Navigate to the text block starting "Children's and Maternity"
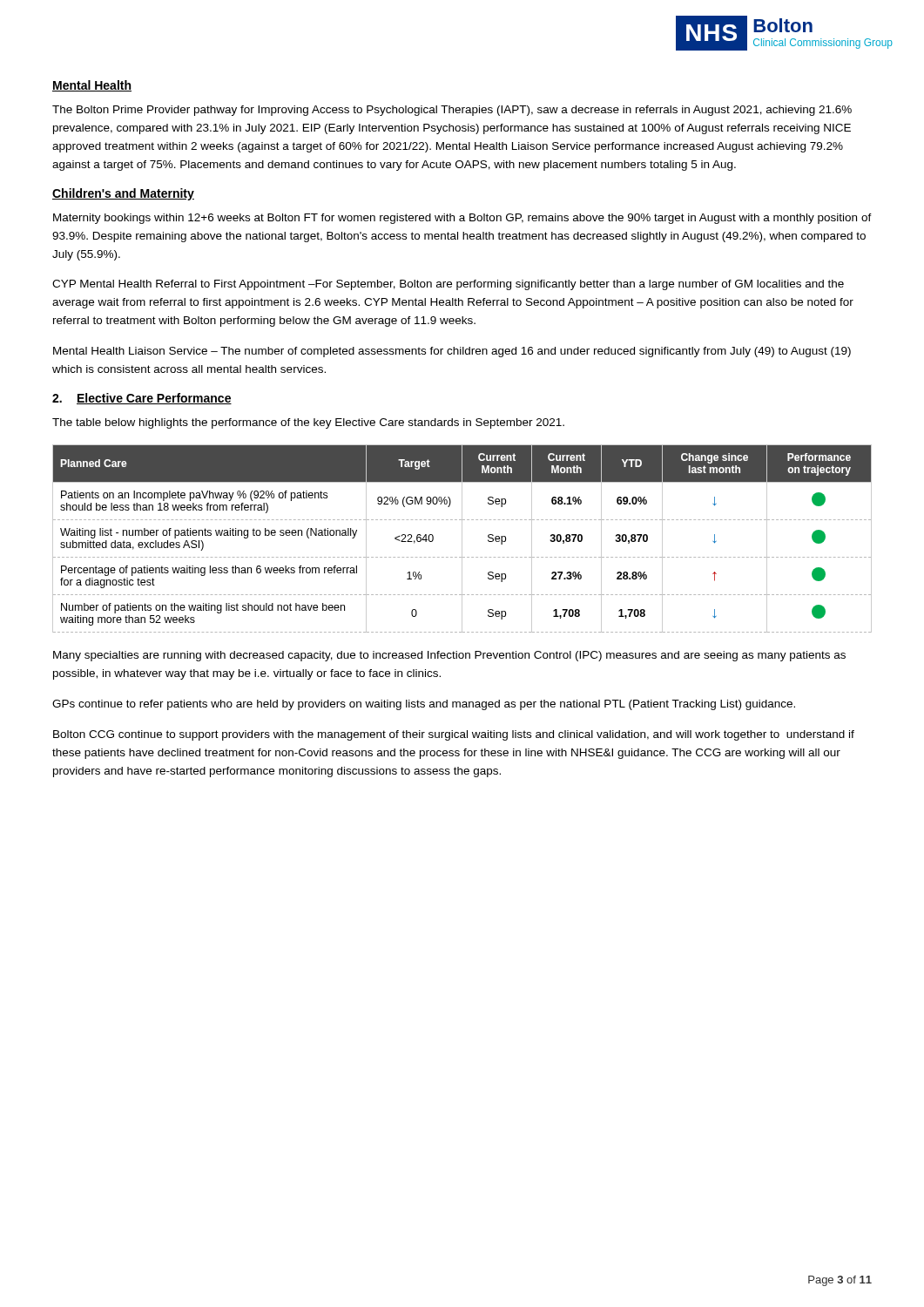 [123, 193]
